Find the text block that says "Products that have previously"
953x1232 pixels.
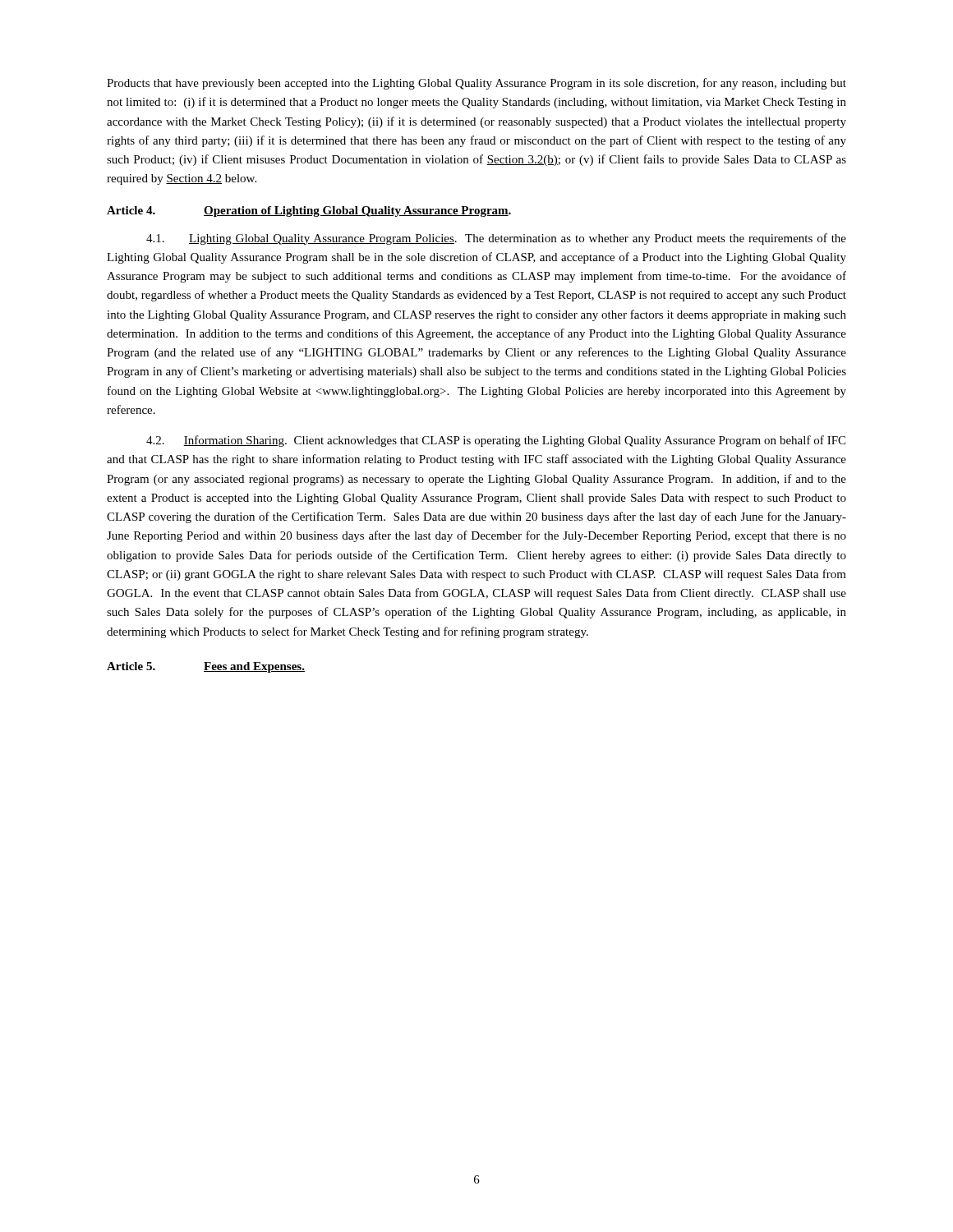[x=476, y=131]
